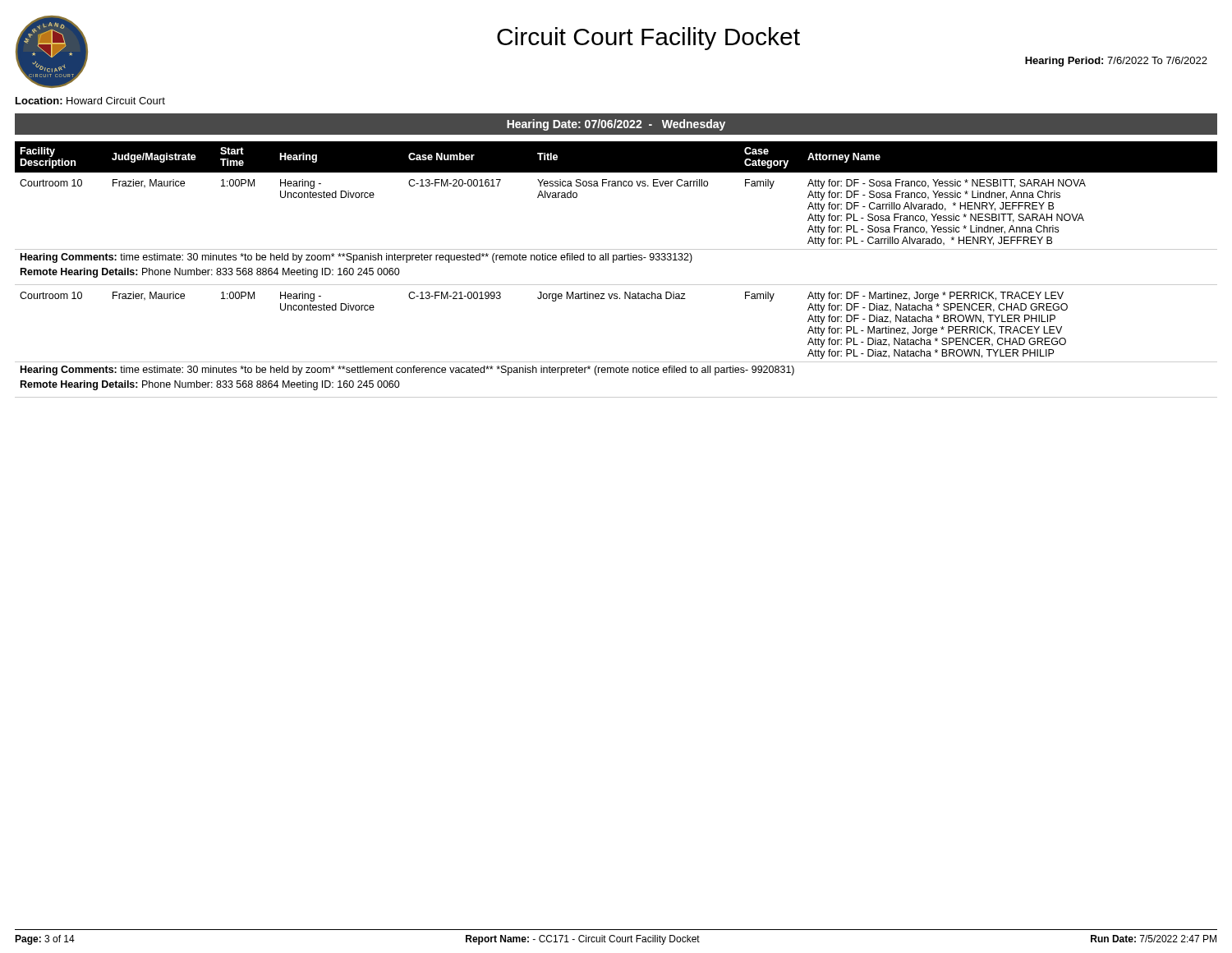
Task: Locate the text that reads "Hearing Date: 07/06/2022 - Wednesday"
Action: [x=616, y=124]
